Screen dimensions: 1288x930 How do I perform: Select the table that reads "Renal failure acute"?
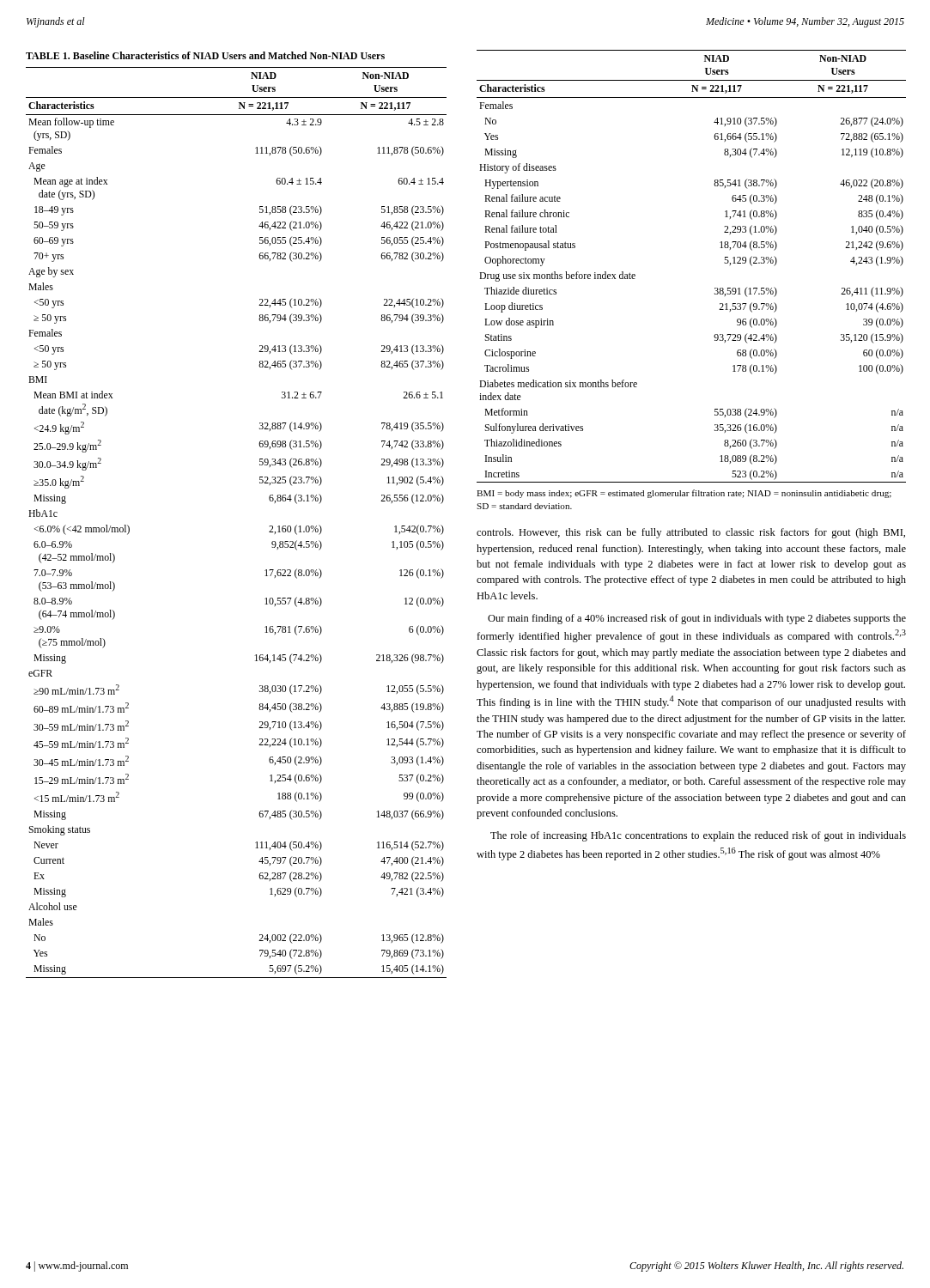[x=691, y=266]
